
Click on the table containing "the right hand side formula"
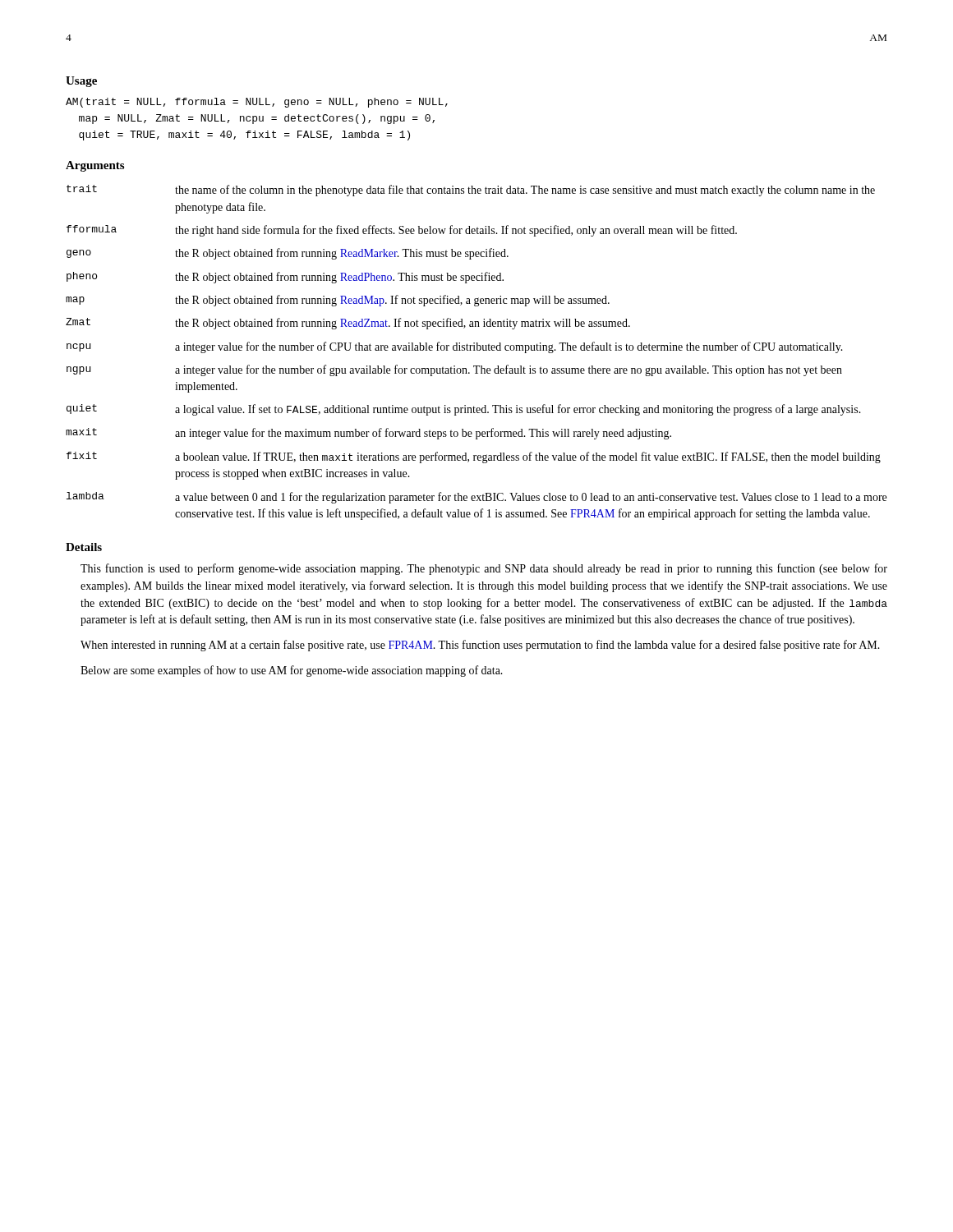476,356
